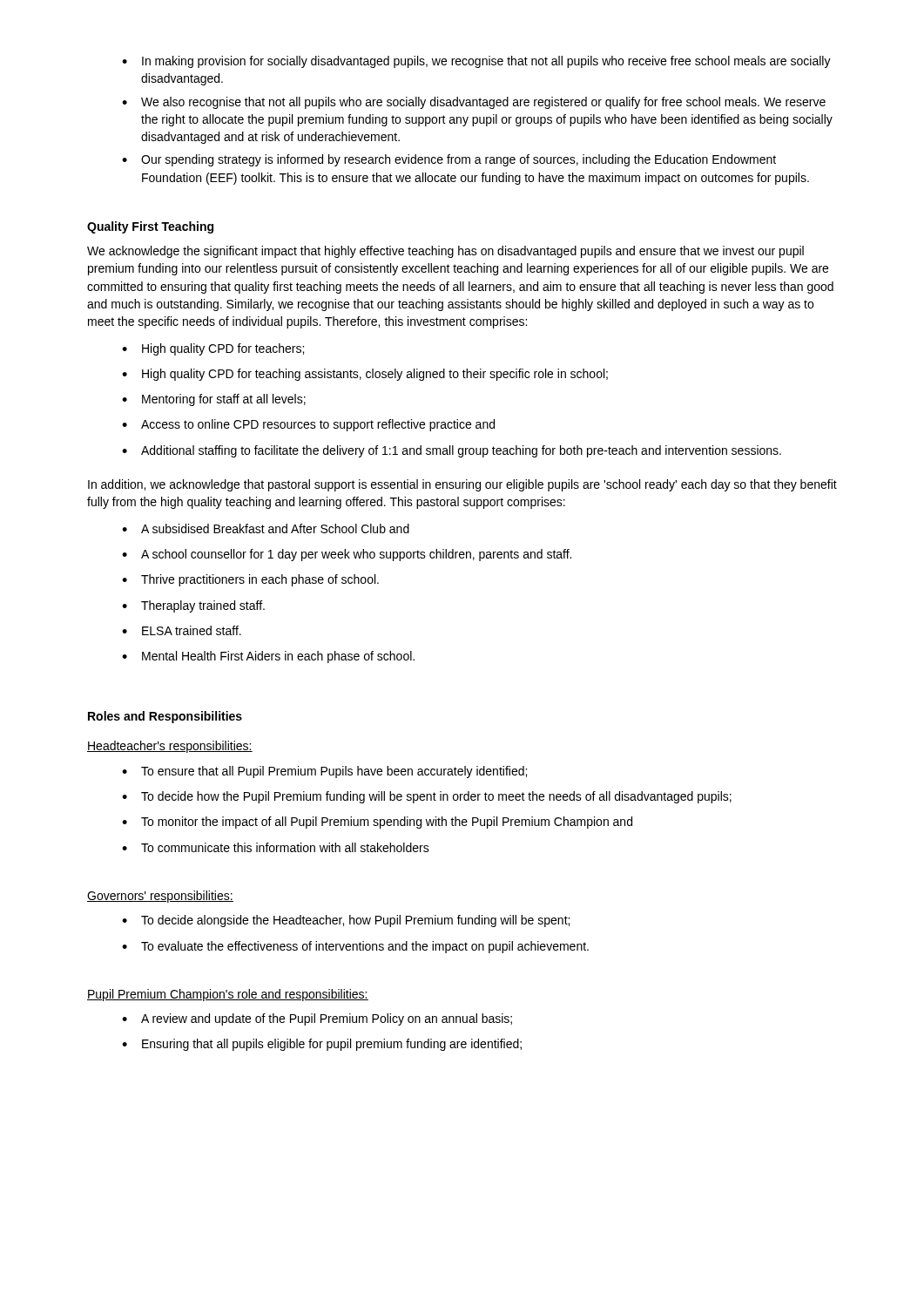Find the region starting "Pupil Premium Champion's role and responsibilities:"
Viewport: 924px width, 1307px height.
[228, 994]
